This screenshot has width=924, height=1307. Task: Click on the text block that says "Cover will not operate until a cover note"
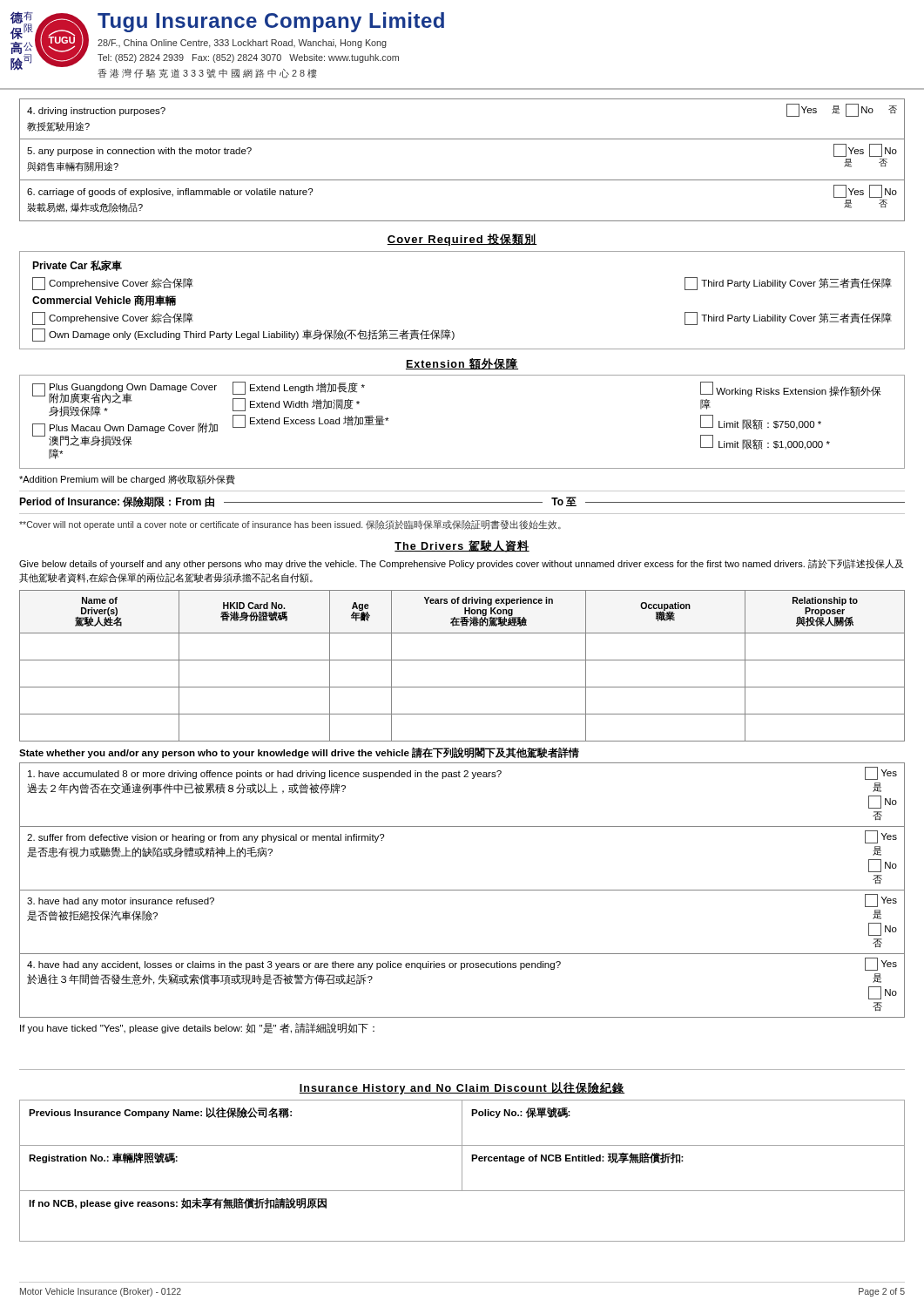293,524
